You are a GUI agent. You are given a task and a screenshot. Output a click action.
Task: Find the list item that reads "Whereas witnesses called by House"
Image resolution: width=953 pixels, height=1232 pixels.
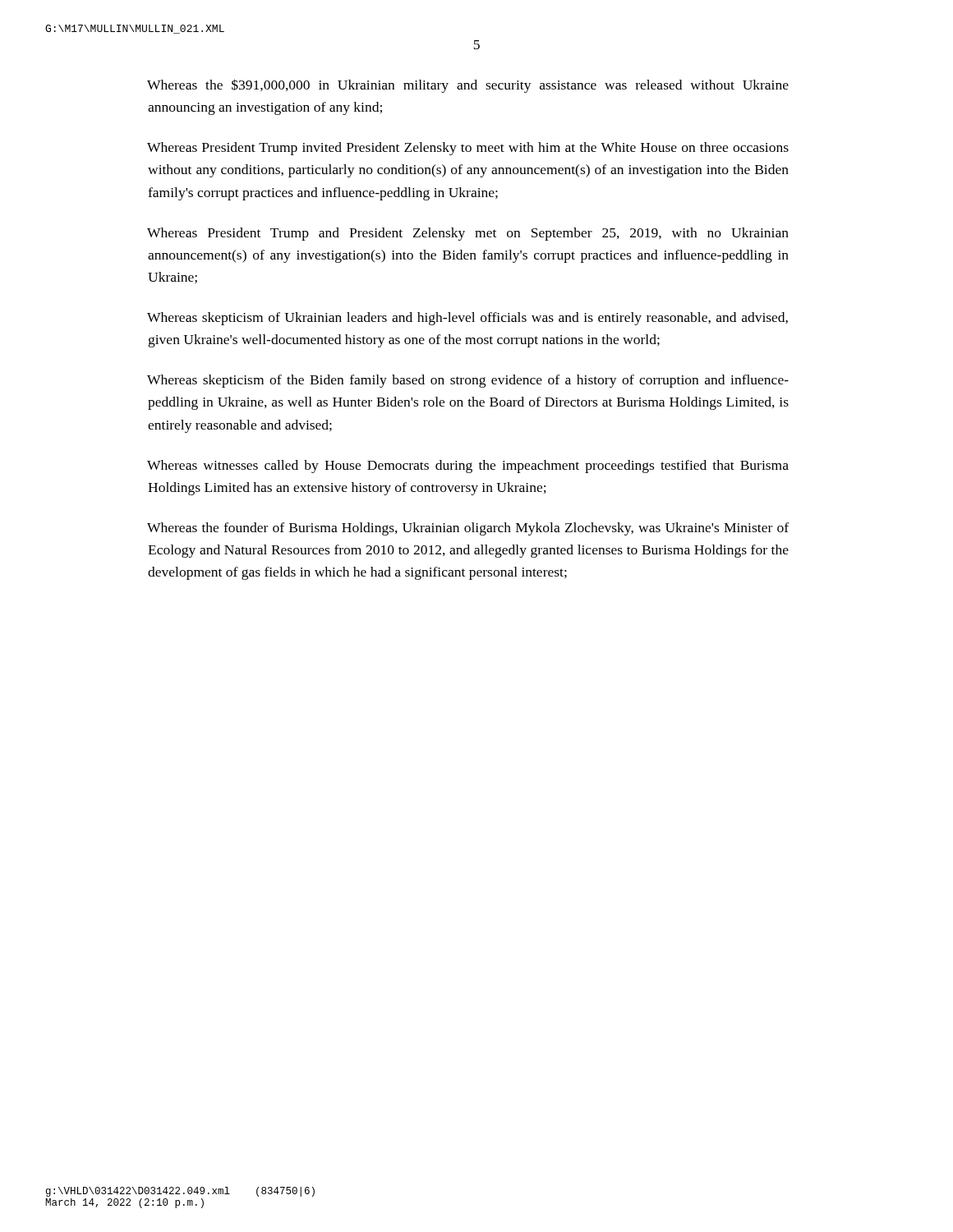coord(468,476)
